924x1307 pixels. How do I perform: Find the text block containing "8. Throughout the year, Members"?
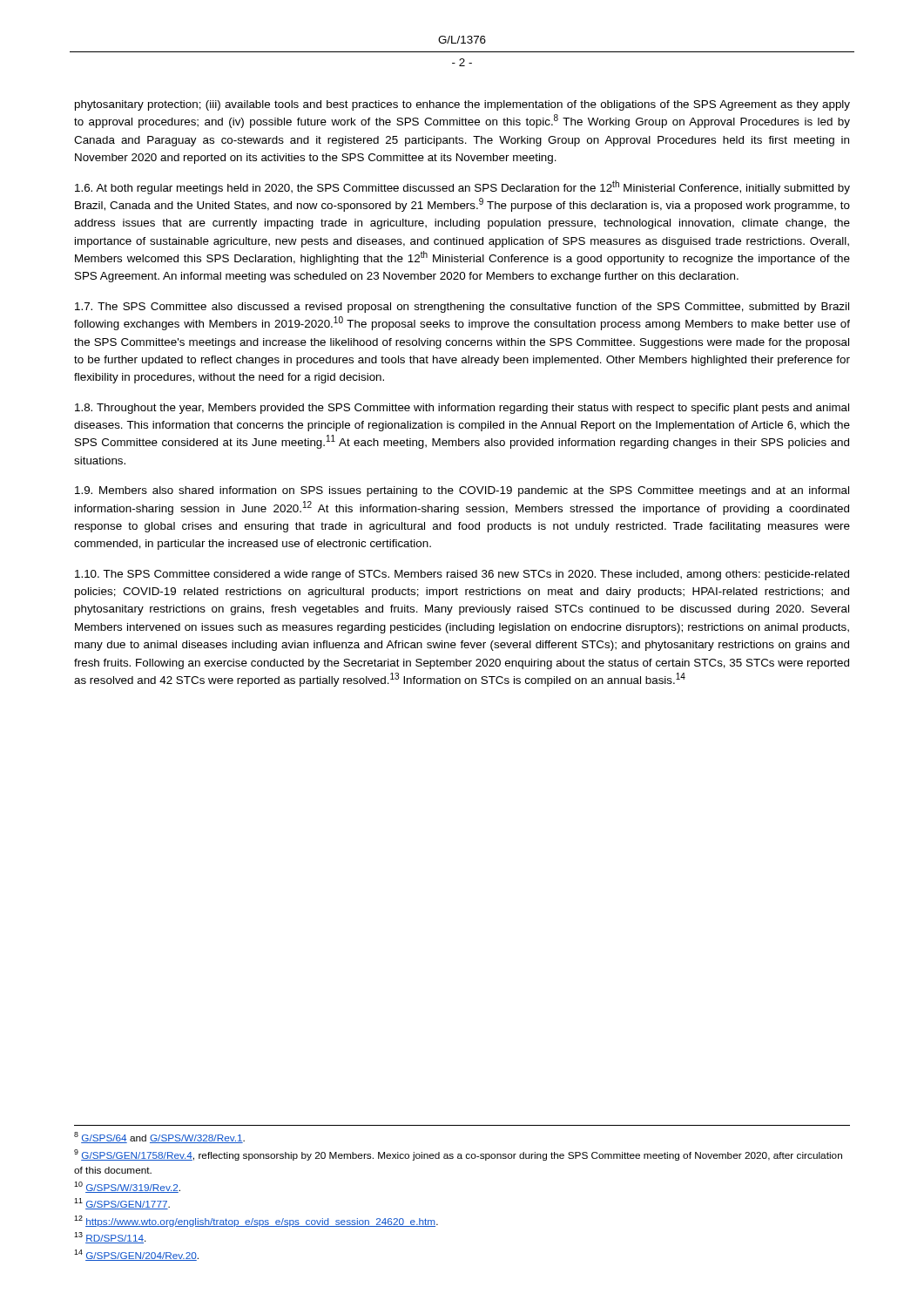pos(462,434)
